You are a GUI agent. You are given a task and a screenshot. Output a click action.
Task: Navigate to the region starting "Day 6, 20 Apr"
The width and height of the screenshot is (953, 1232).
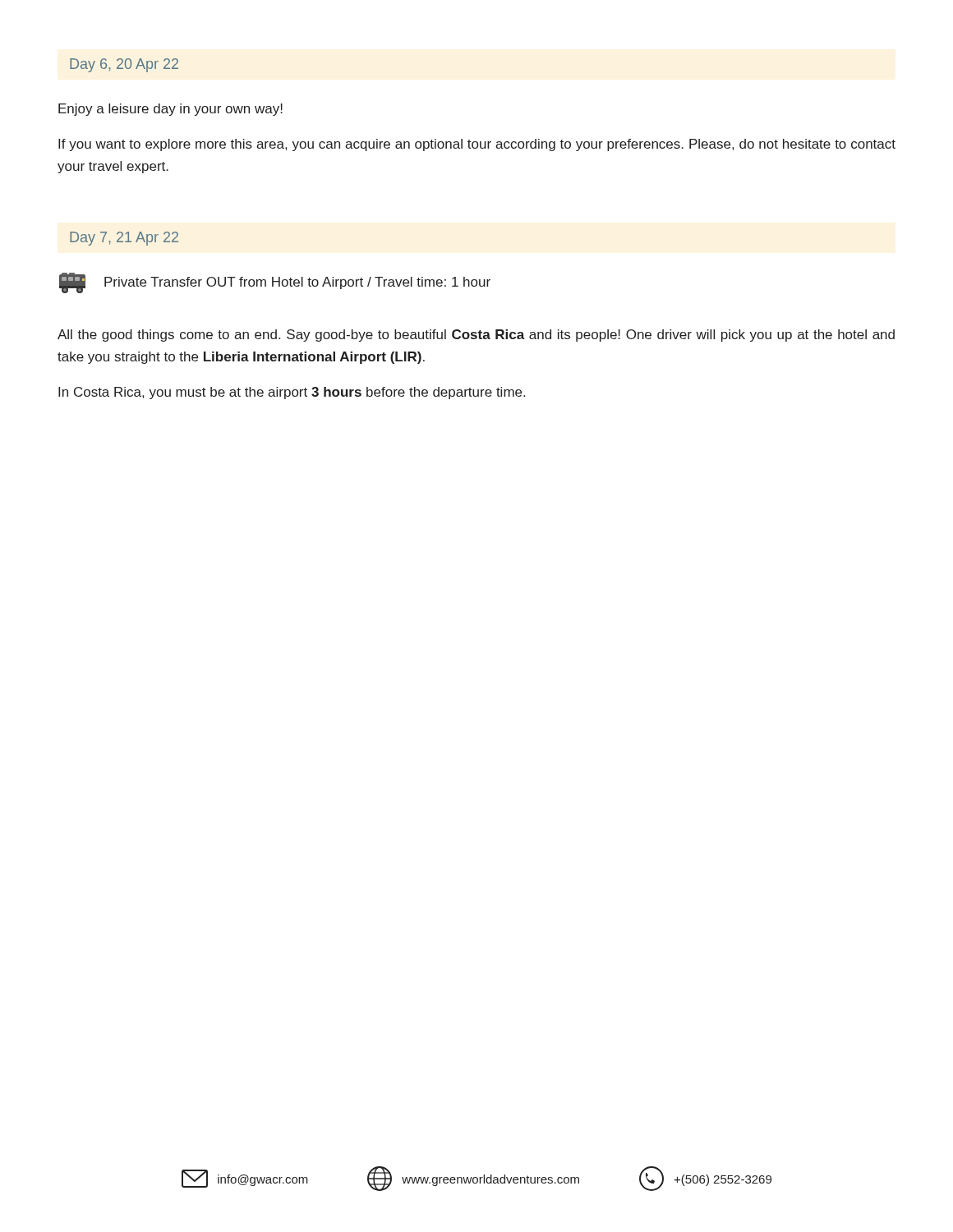coord(124,65)
